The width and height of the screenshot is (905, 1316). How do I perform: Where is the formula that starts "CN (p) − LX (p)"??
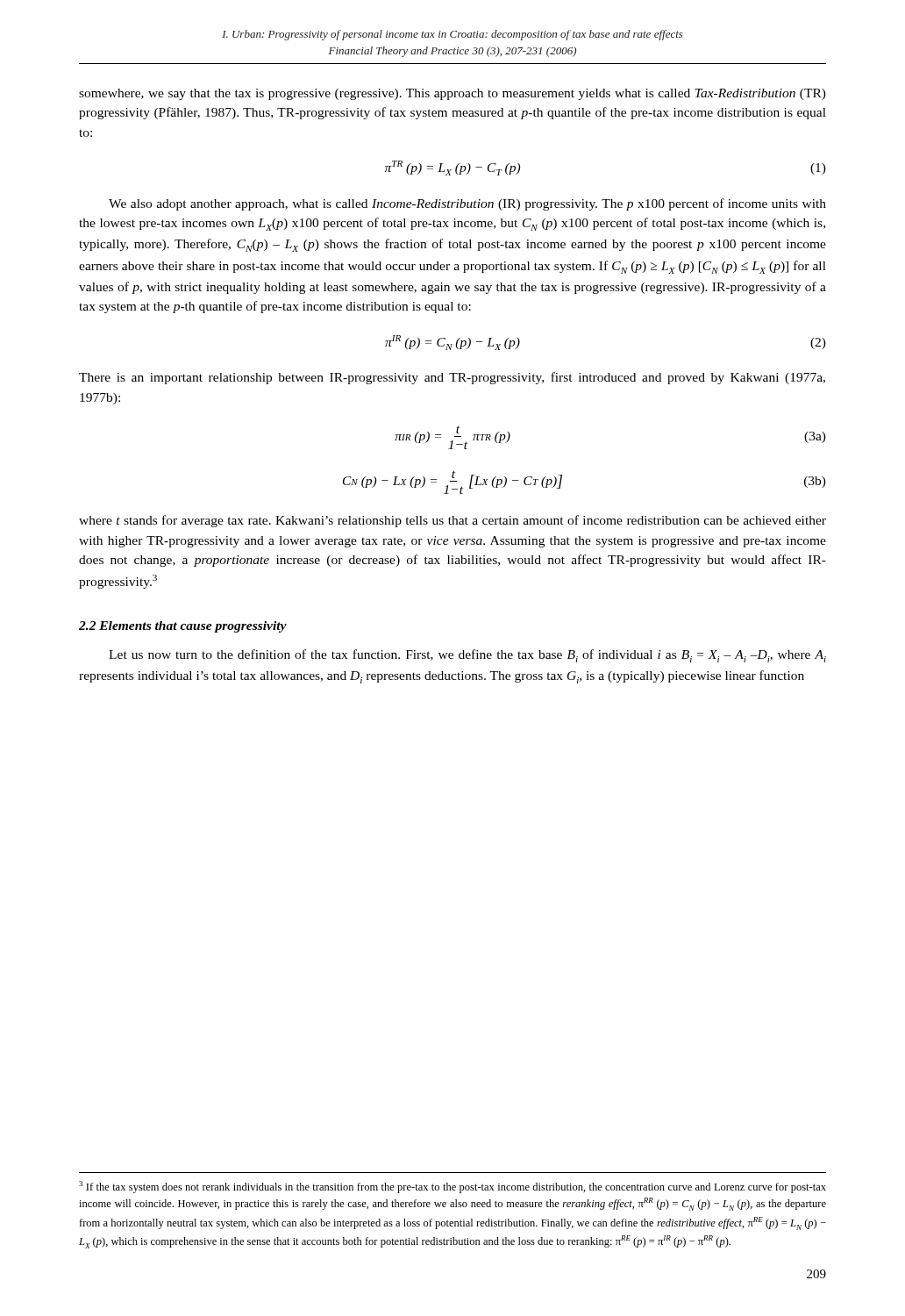click(x=452, y=481)
